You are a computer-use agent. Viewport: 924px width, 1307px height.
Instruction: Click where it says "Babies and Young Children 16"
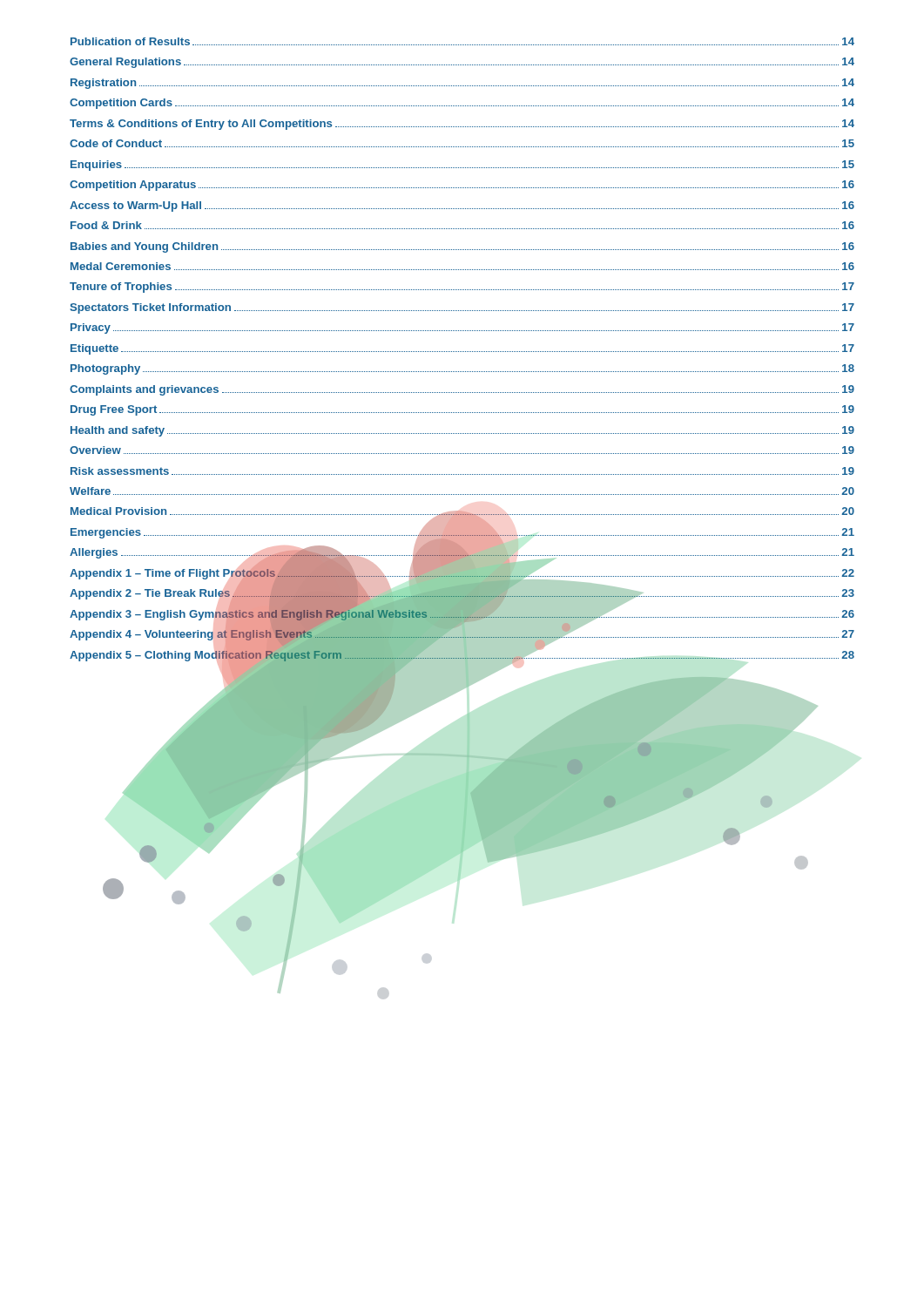click(462, 246)
